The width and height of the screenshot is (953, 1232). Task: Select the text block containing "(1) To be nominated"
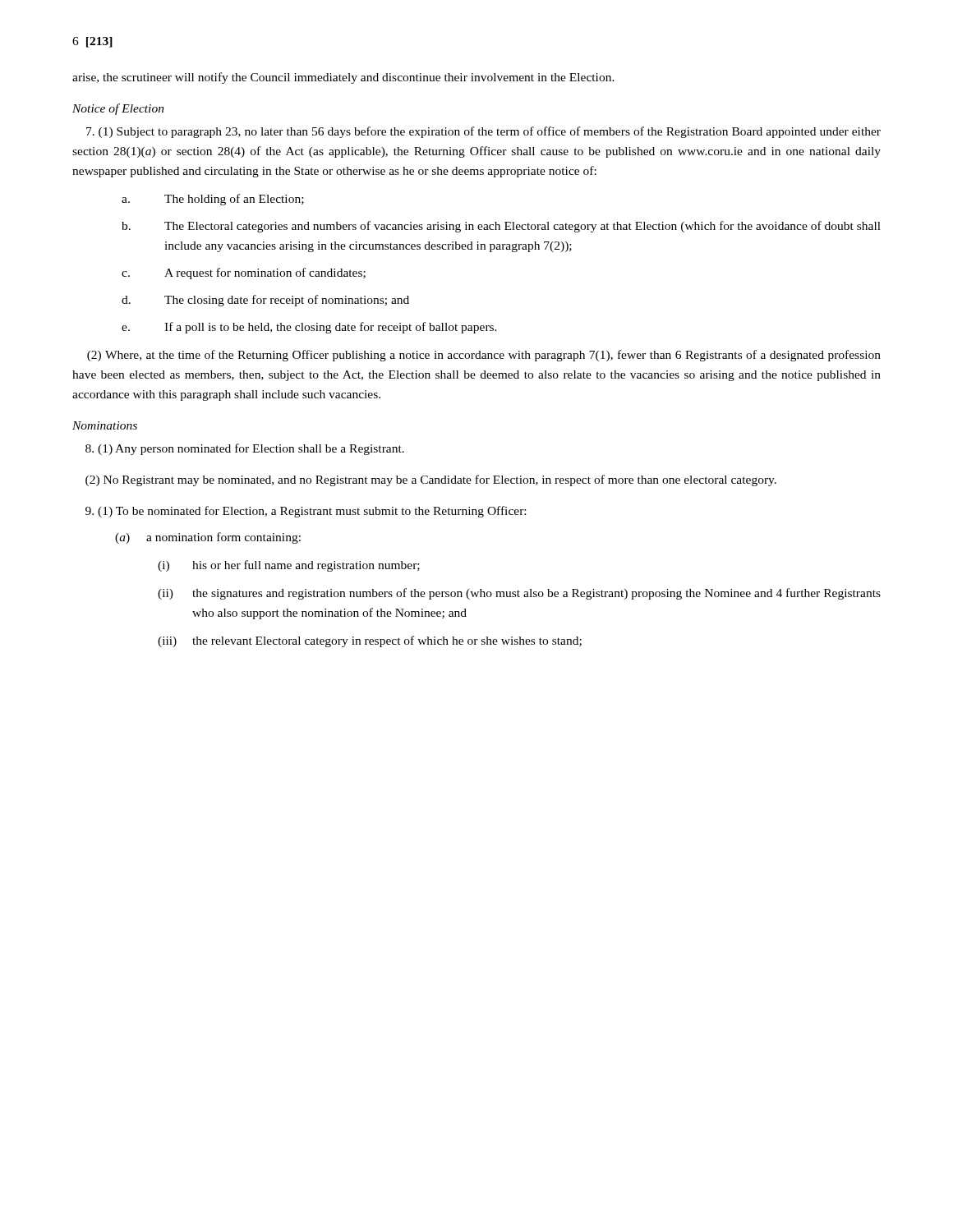300,511
